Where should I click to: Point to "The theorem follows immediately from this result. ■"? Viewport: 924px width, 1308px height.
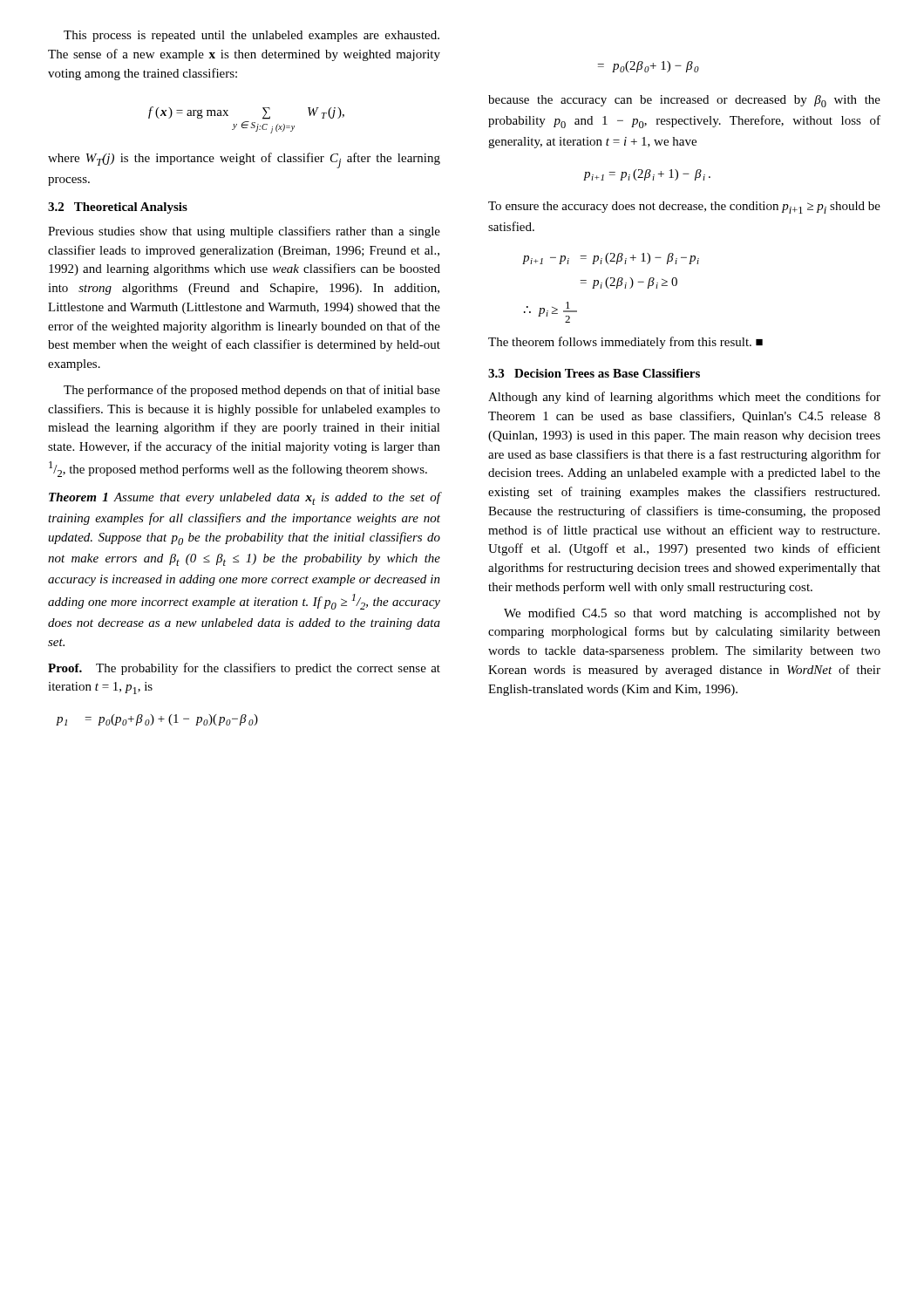[684, 342]
